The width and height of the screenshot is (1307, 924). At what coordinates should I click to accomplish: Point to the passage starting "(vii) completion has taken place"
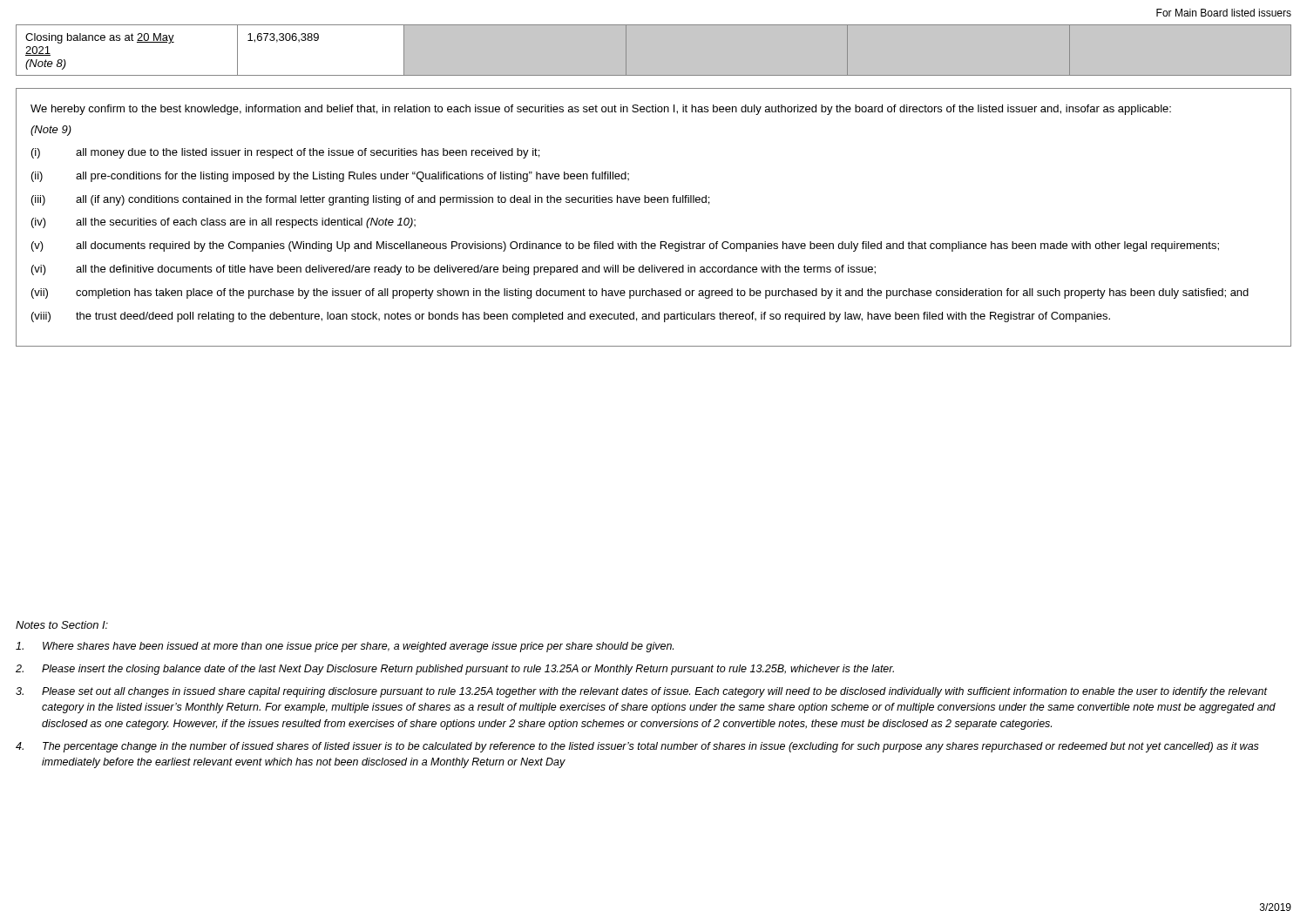[x=654, y=293]
